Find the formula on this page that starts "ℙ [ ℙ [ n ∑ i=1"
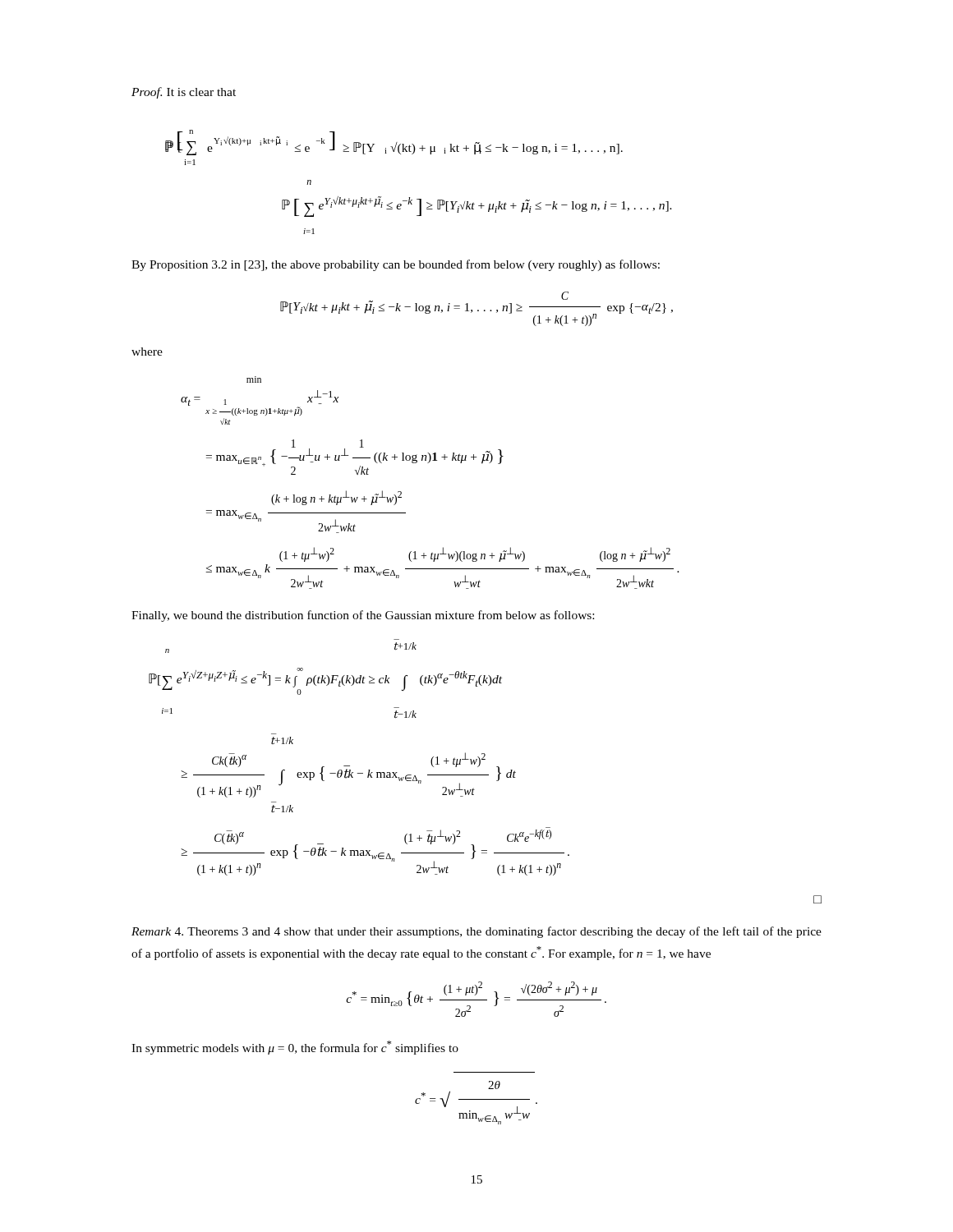 [x=394, y=143]
